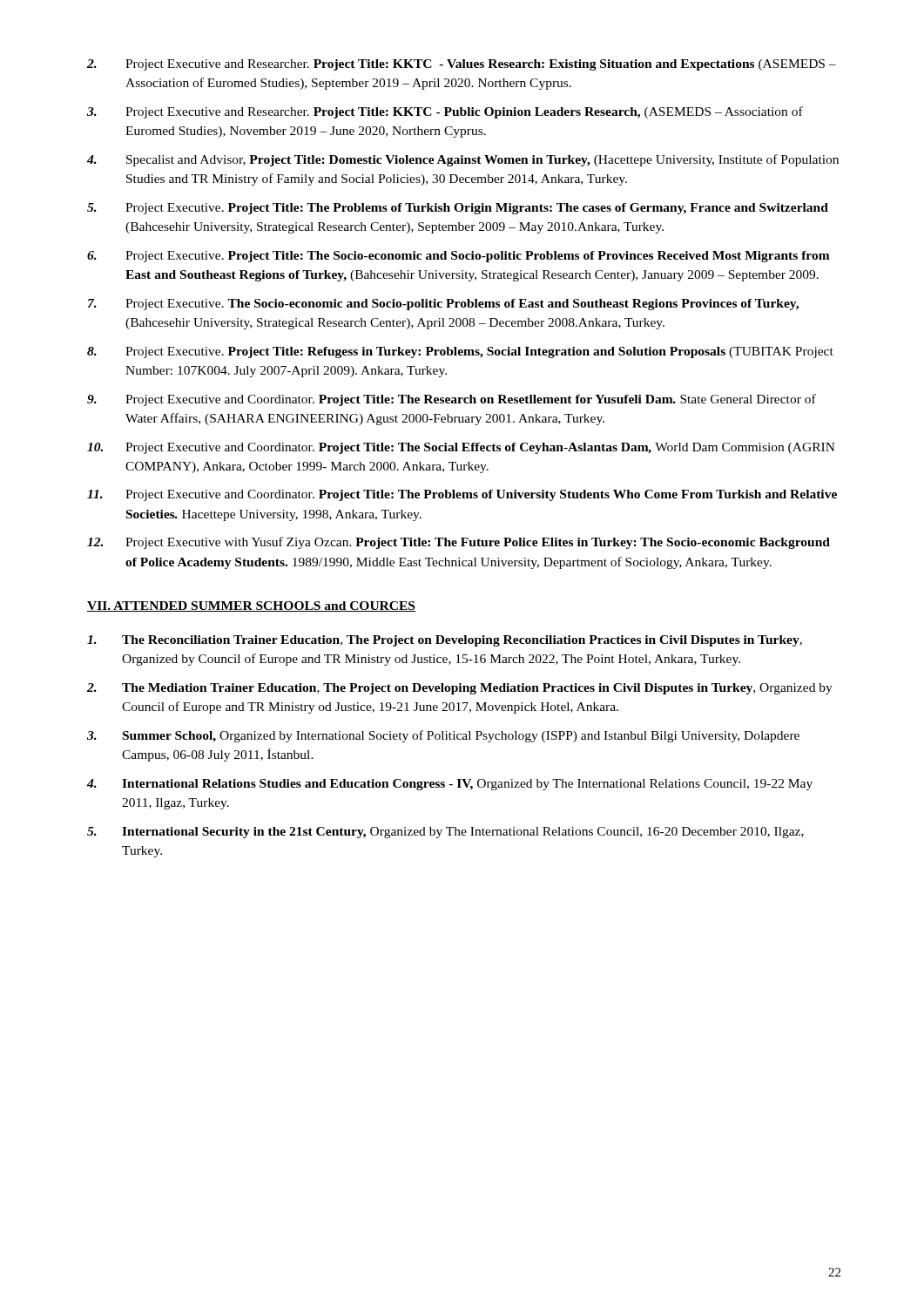
Task: Find the text starting "VII. ATTENDED SUMMER SCHOOLS and COURCES"
Action: point(251,605)
